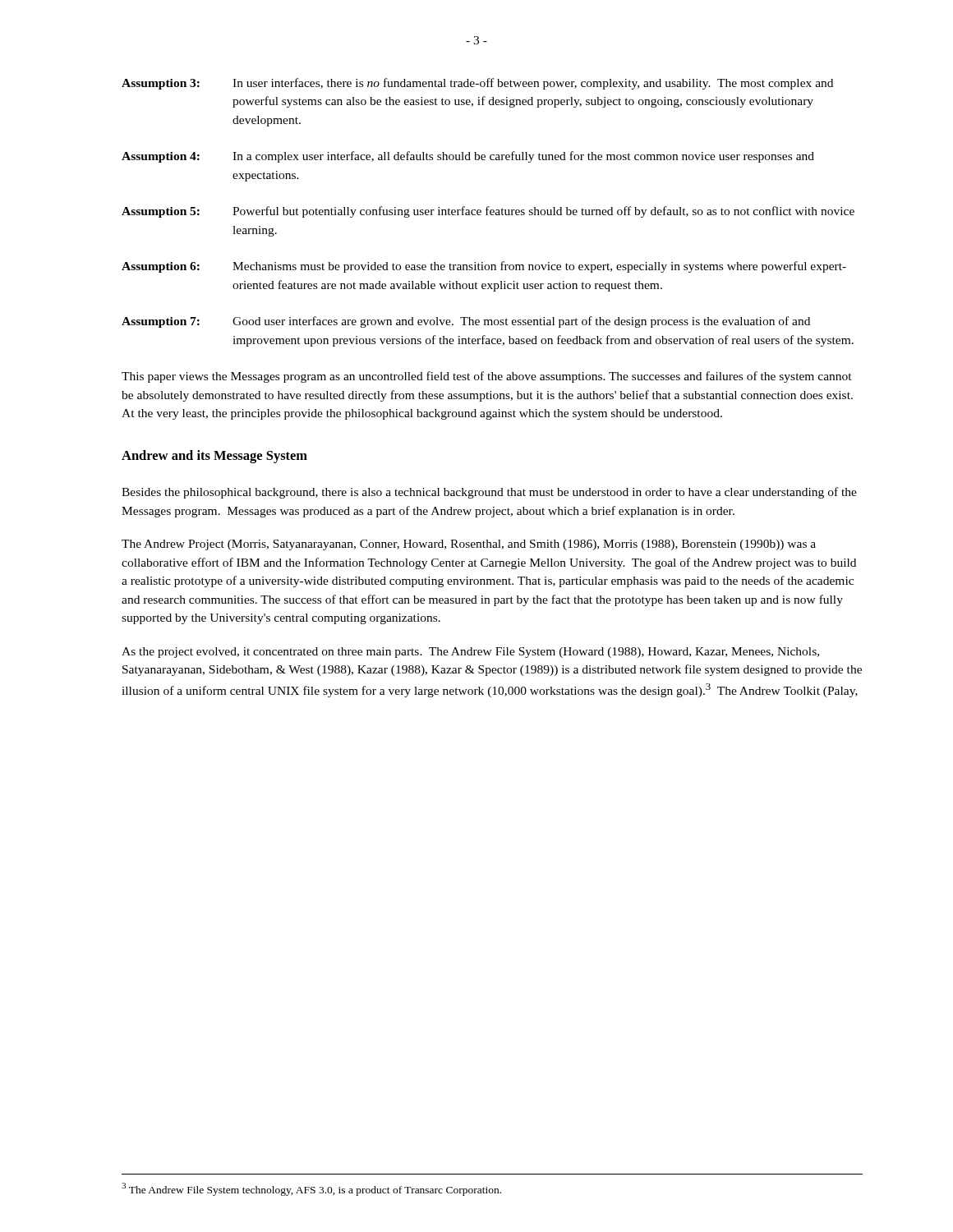Select the footnote that says "3 The Andrew File System technology,"
This screenshot has width=953, height=1232.
312,1188
